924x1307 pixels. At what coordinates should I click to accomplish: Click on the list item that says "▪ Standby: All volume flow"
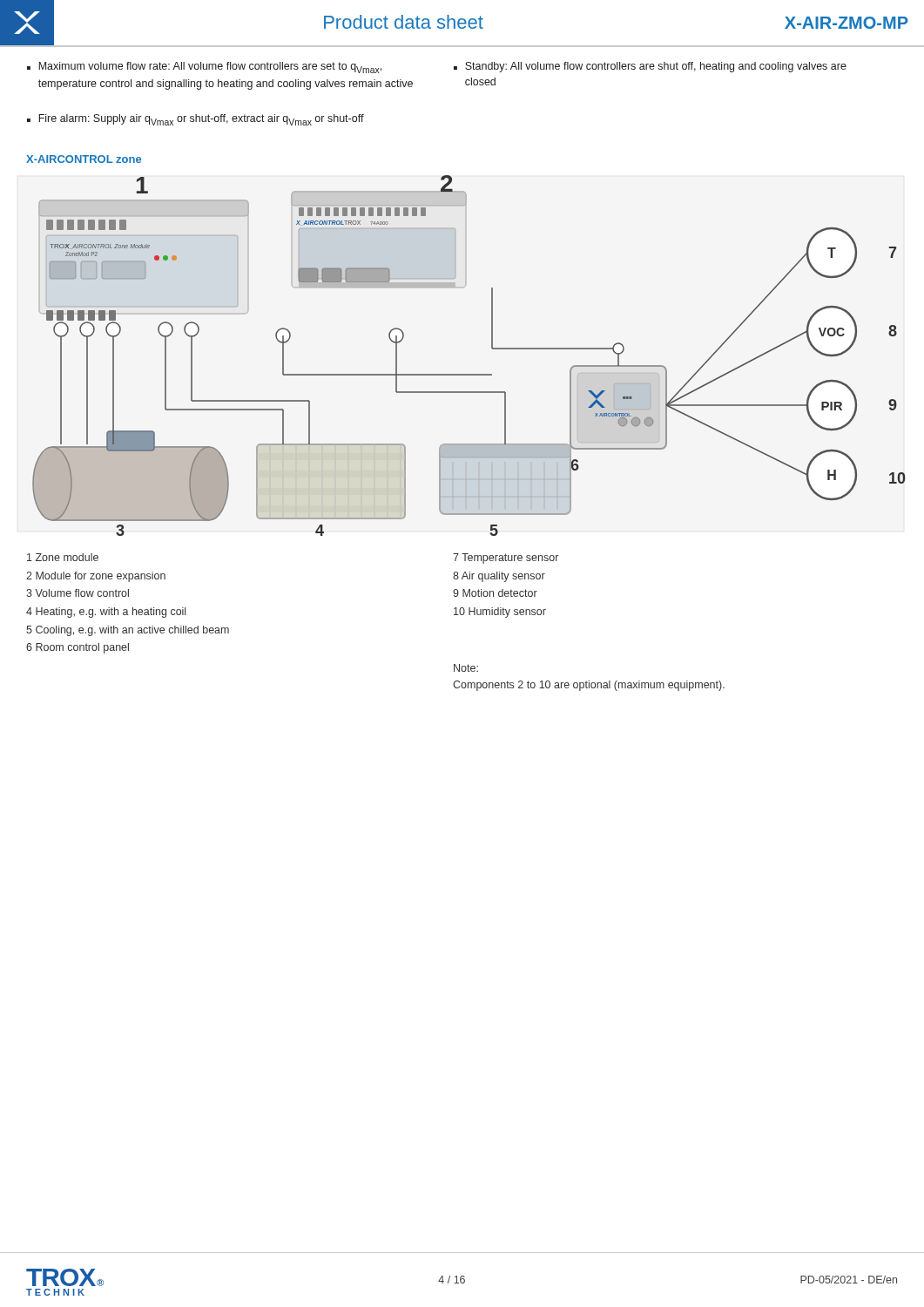coord(666,74)
